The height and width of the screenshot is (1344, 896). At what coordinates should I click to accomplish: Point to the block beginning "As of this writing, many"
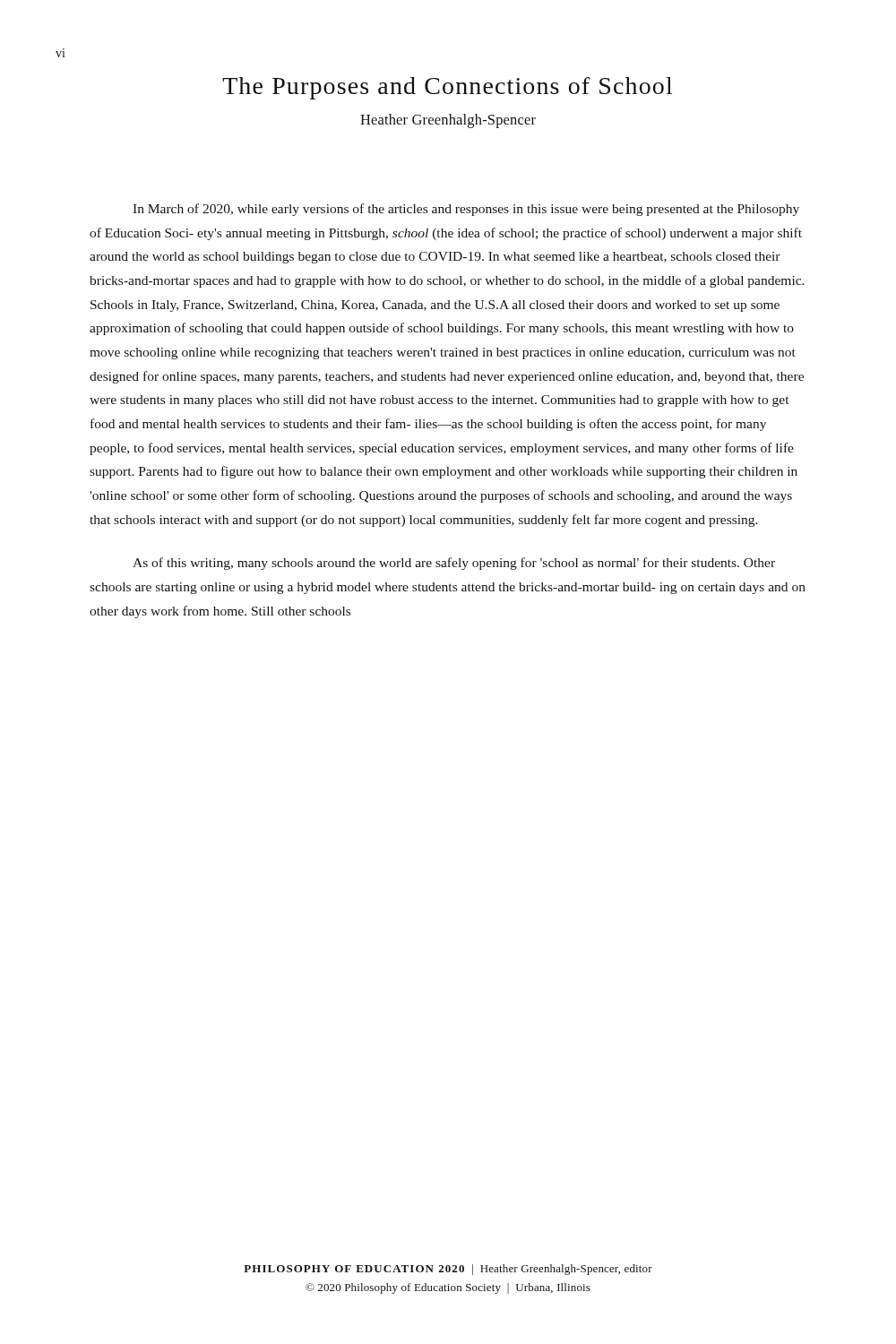coord(448,586)
